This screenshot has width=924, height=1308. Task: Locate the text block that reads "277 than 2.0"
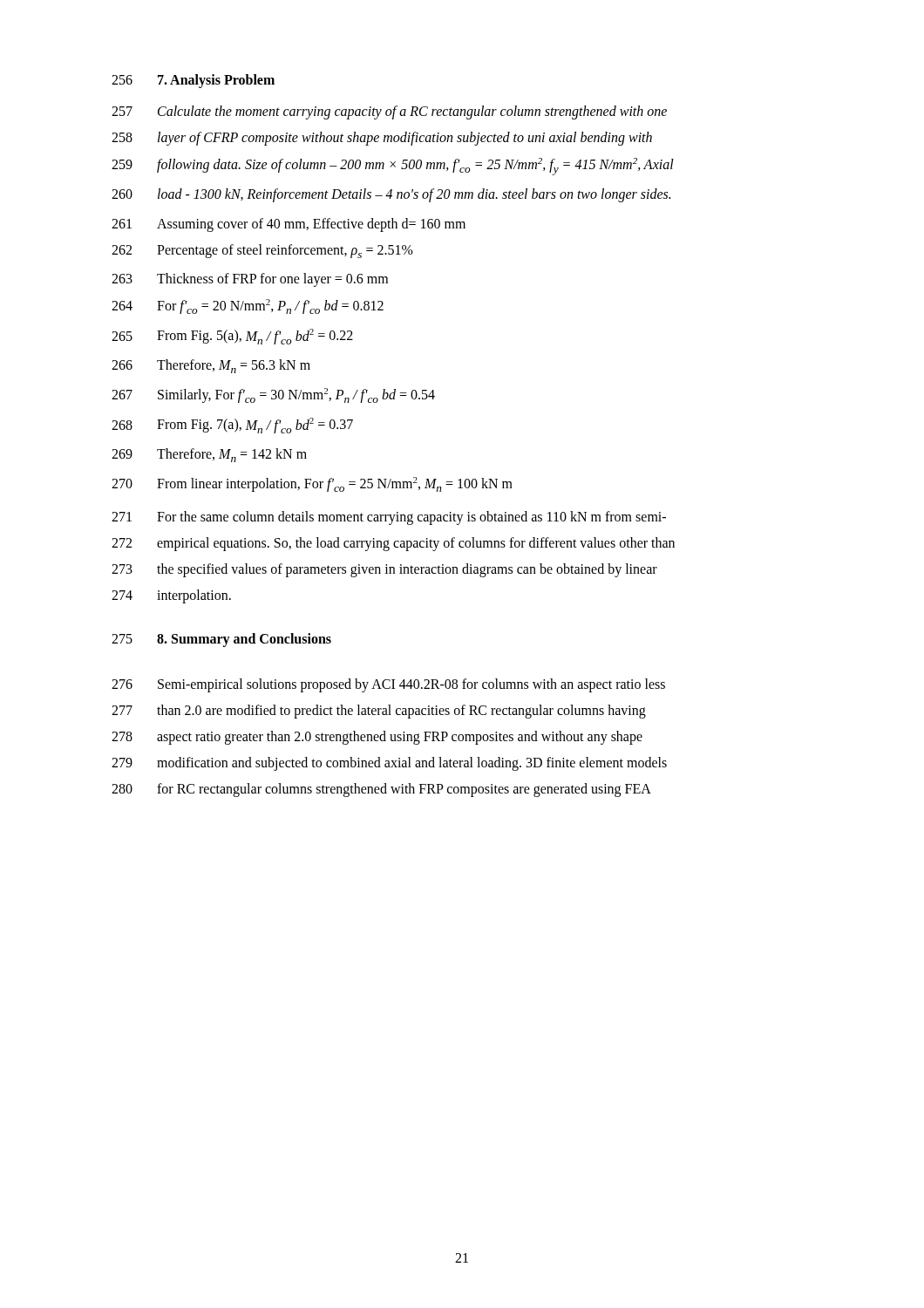pyautogui.click(x=462, y=710)
